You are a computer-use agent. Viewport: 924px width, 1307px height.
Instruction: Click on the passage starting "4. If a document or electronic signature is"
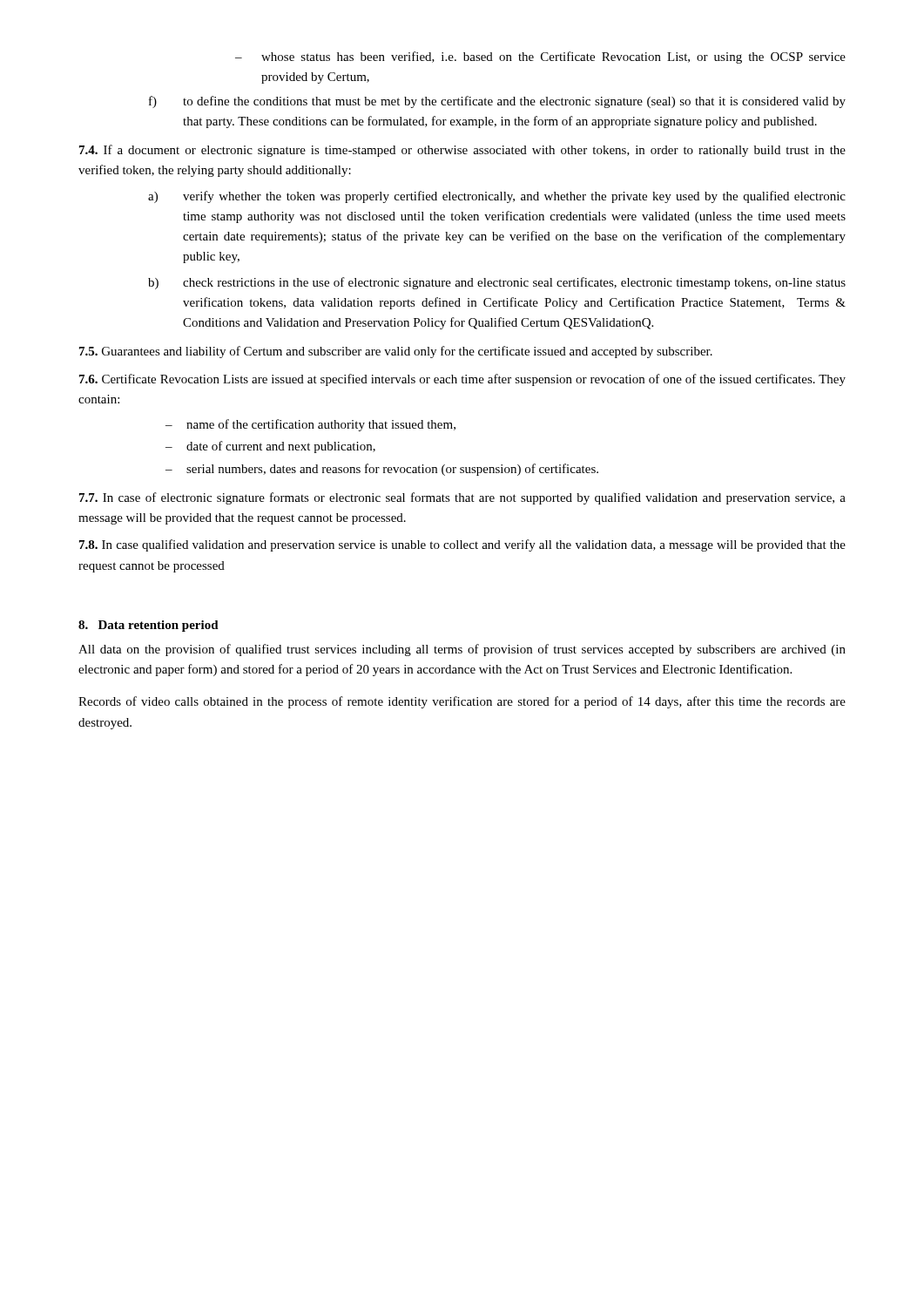tap(462, 160)
